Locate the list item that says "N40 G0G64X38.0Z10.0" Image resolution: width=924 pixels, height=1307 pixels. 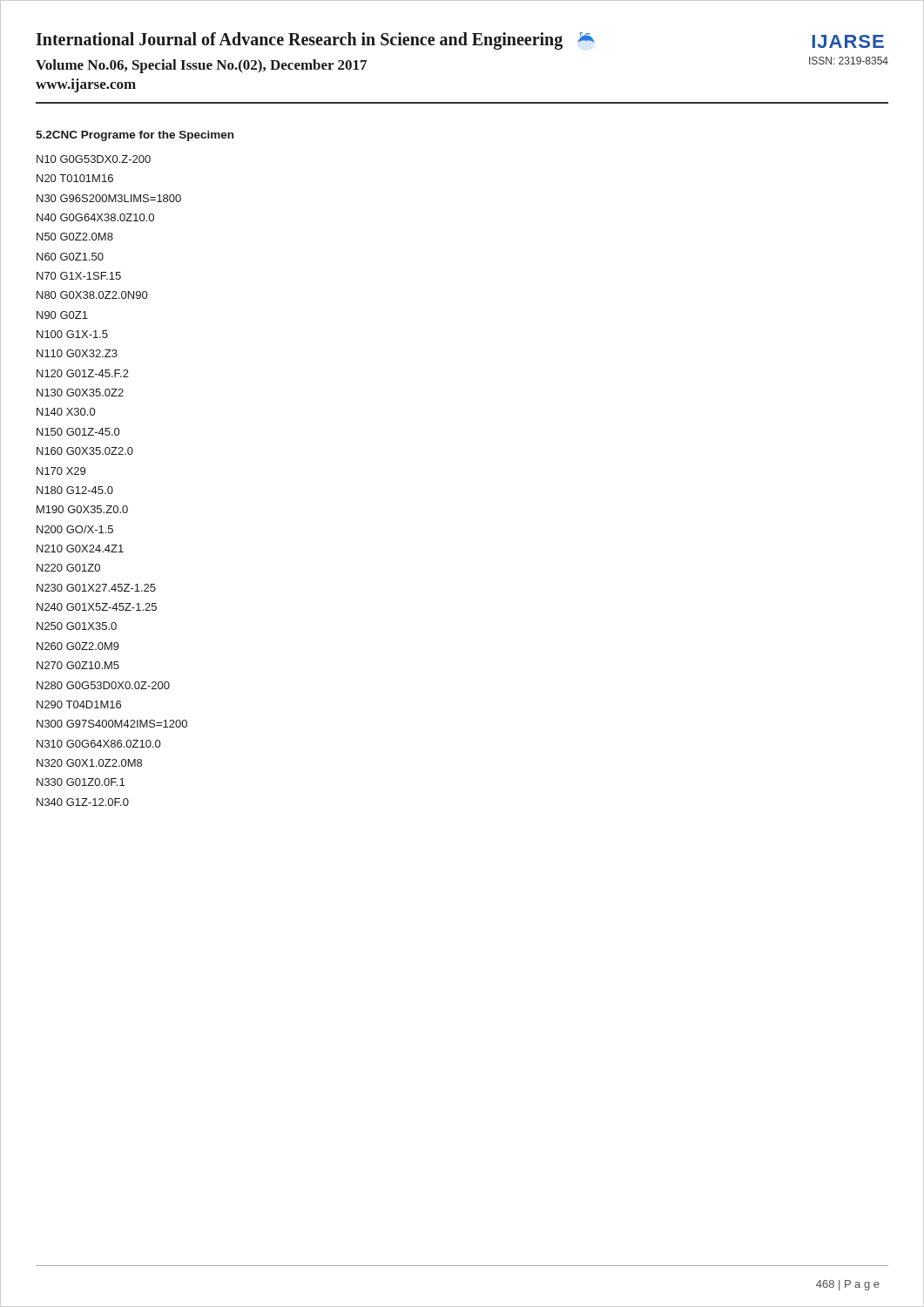click(95, 217)
